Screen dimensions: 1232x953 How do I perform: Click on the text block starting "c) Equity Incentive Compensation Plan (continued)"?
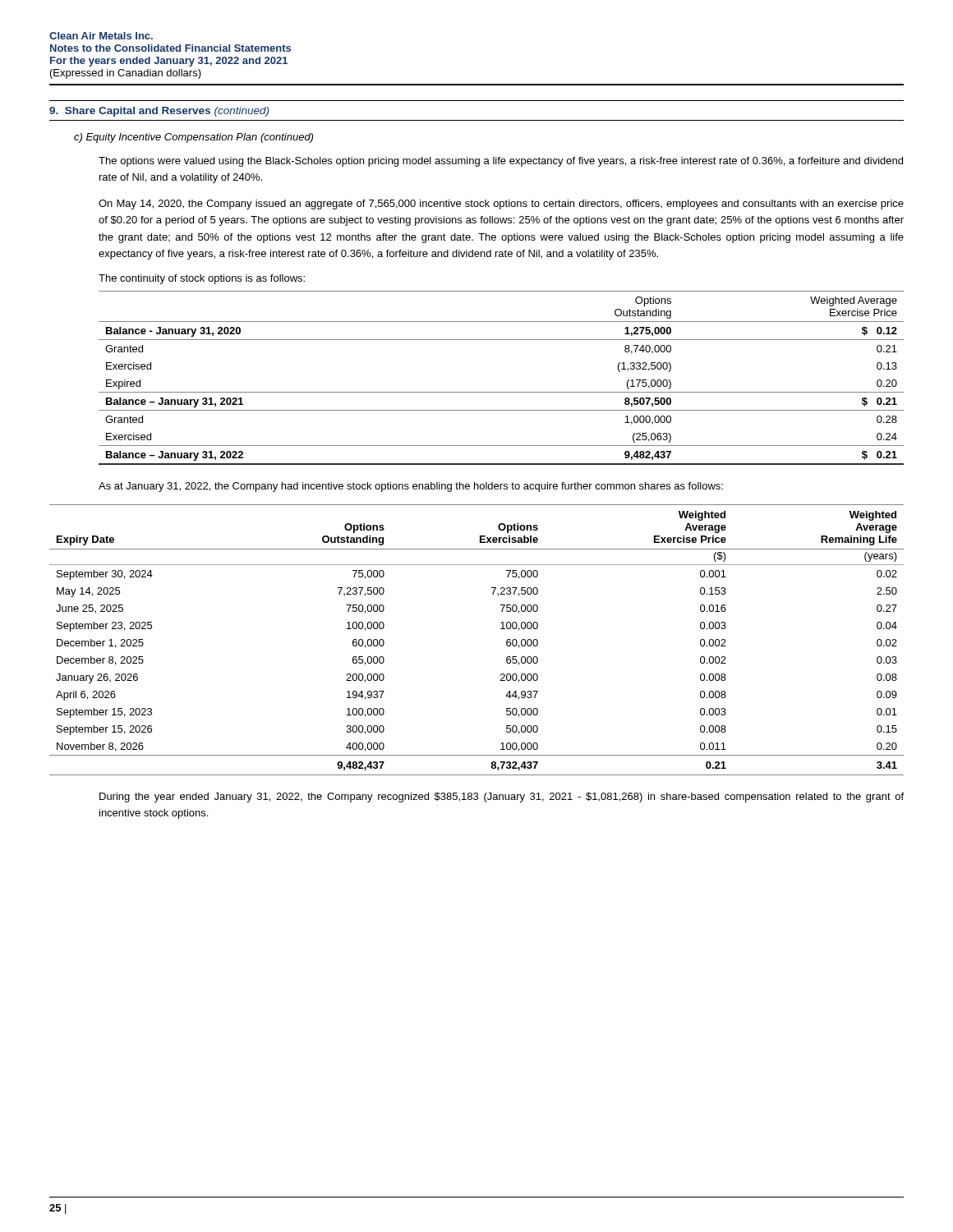pyautogui.click(x=194, y=137)
